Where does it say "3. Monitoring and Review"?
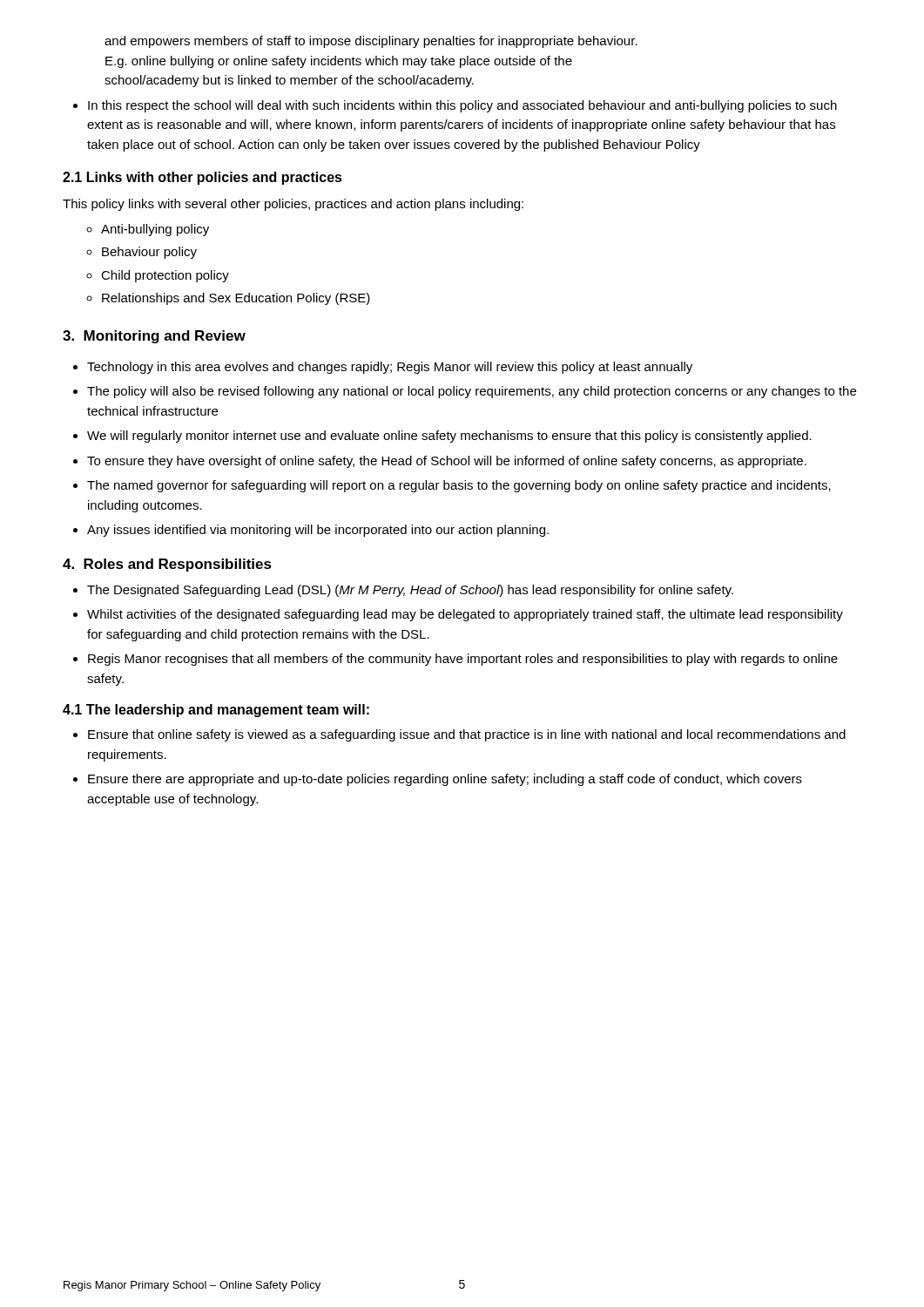This screenshot has width=924, height=1307. pos(154,335)
